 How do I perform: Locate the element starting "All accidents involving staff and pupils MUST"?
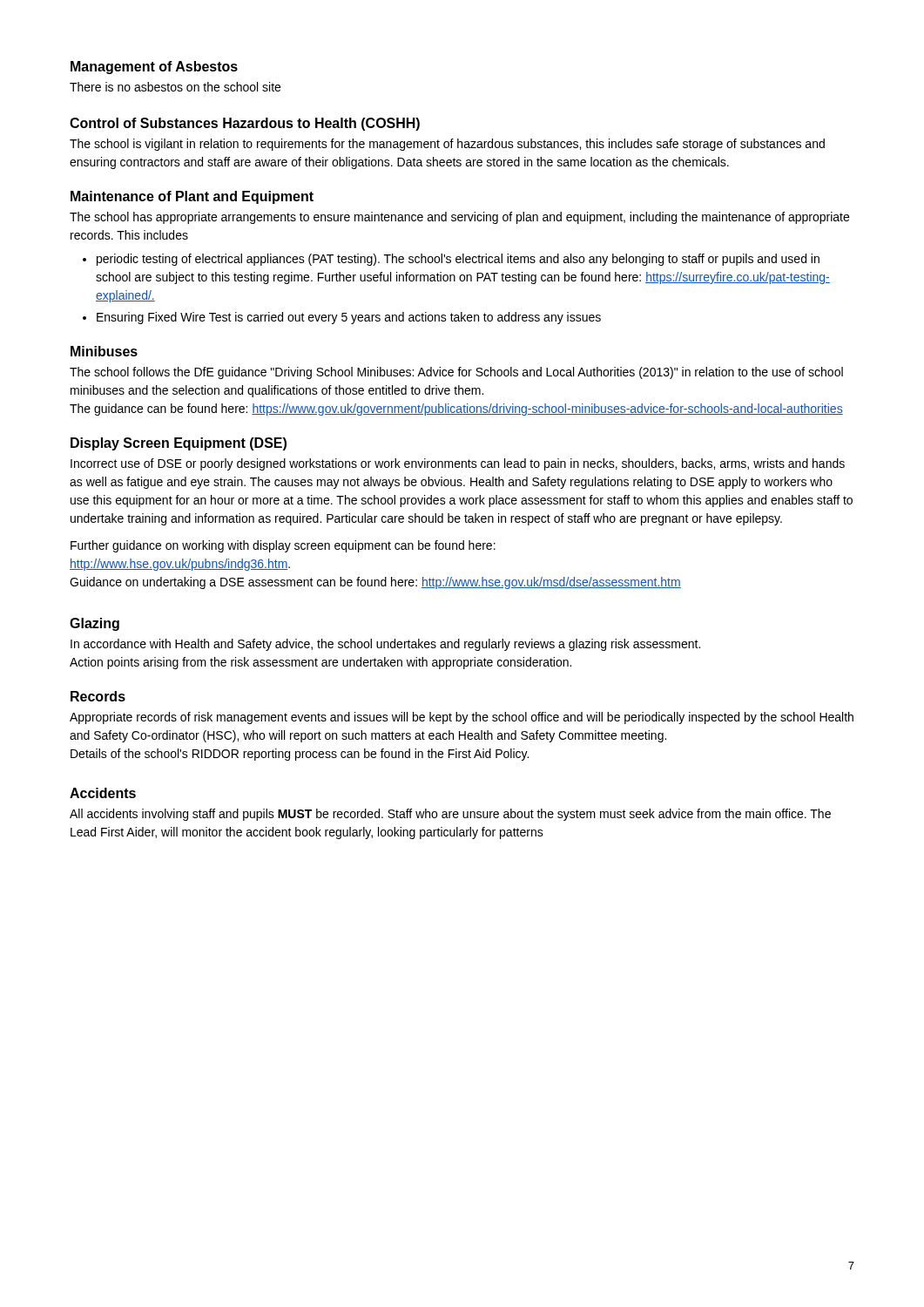coord(450,823)
